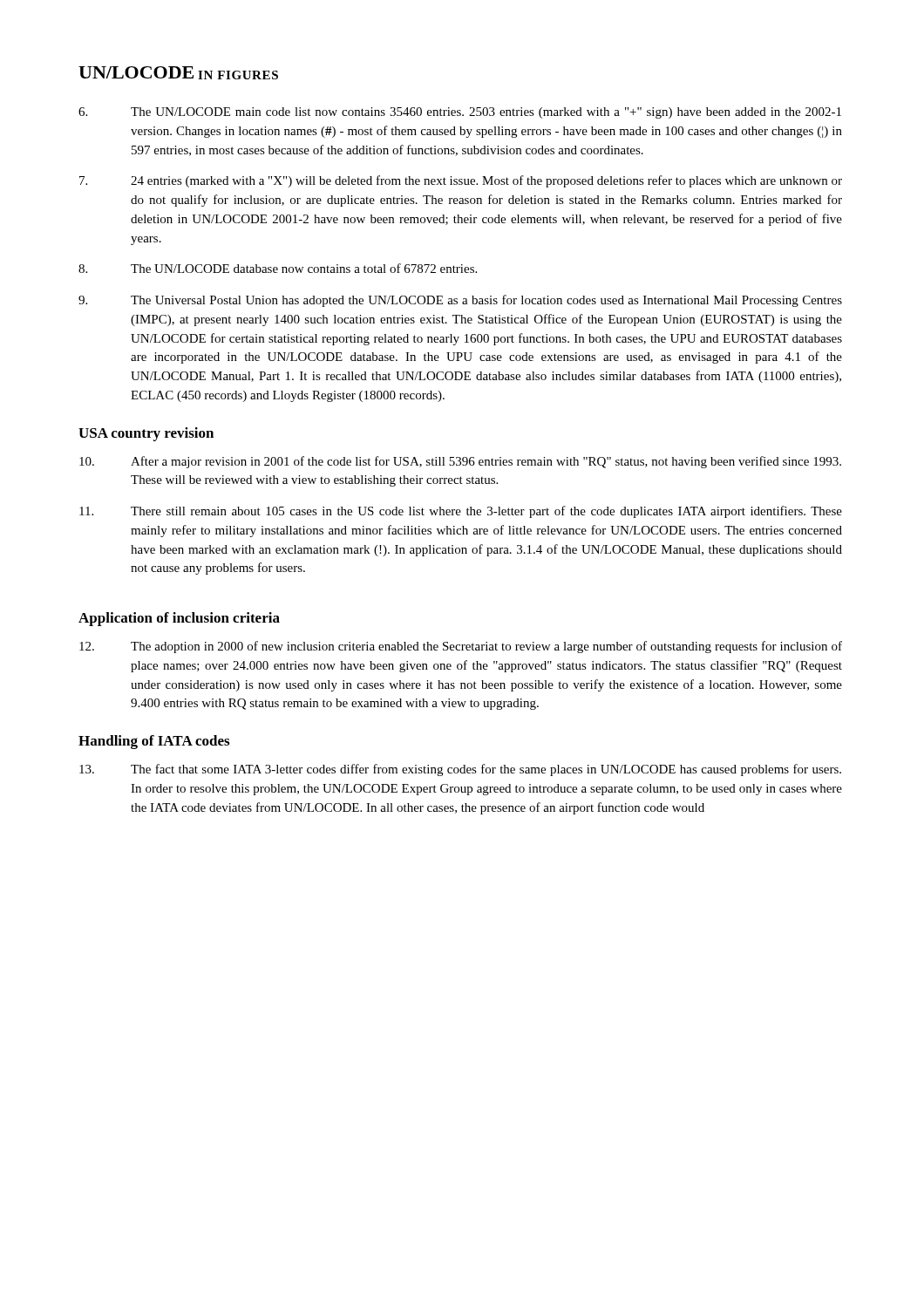
Task: Find the text block starting "The UN/LOCODE main code"
Action: (460, 131)
